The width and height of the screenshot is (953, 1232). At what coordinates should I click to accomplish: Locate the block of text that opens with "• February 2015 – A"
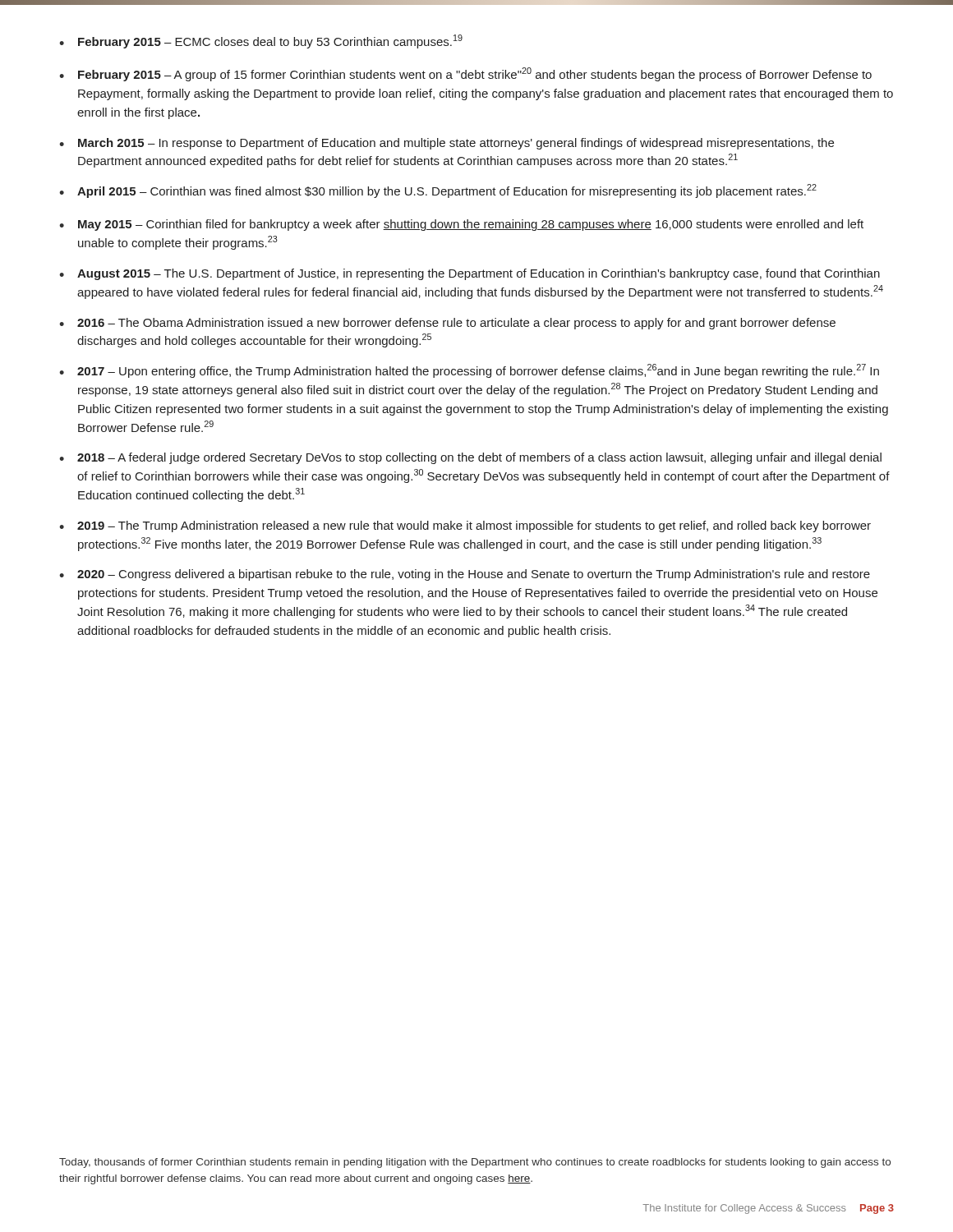[476, 94]
